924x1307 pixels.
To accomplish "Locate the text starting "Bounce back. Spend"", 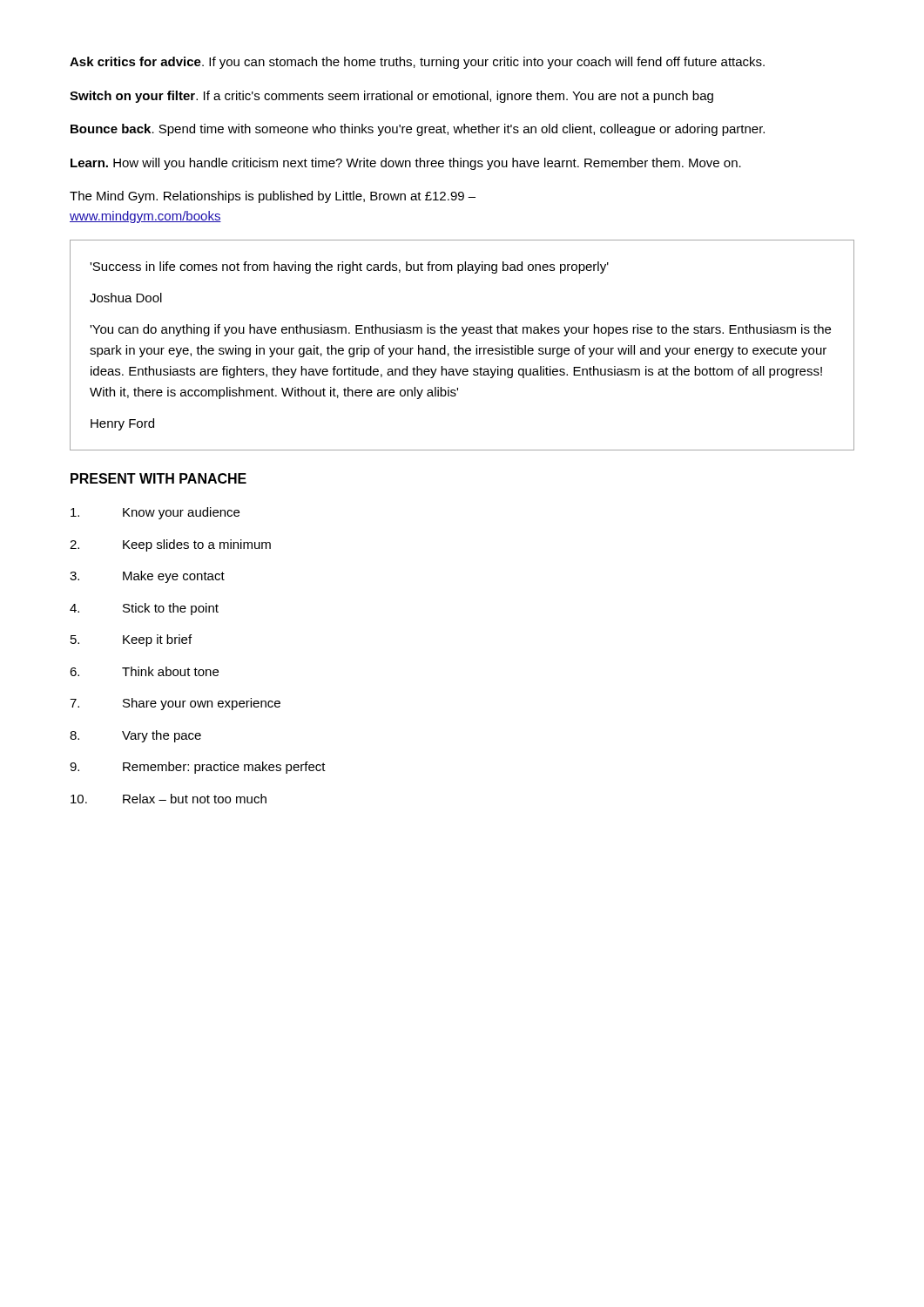I will click(x=418, y=129).
